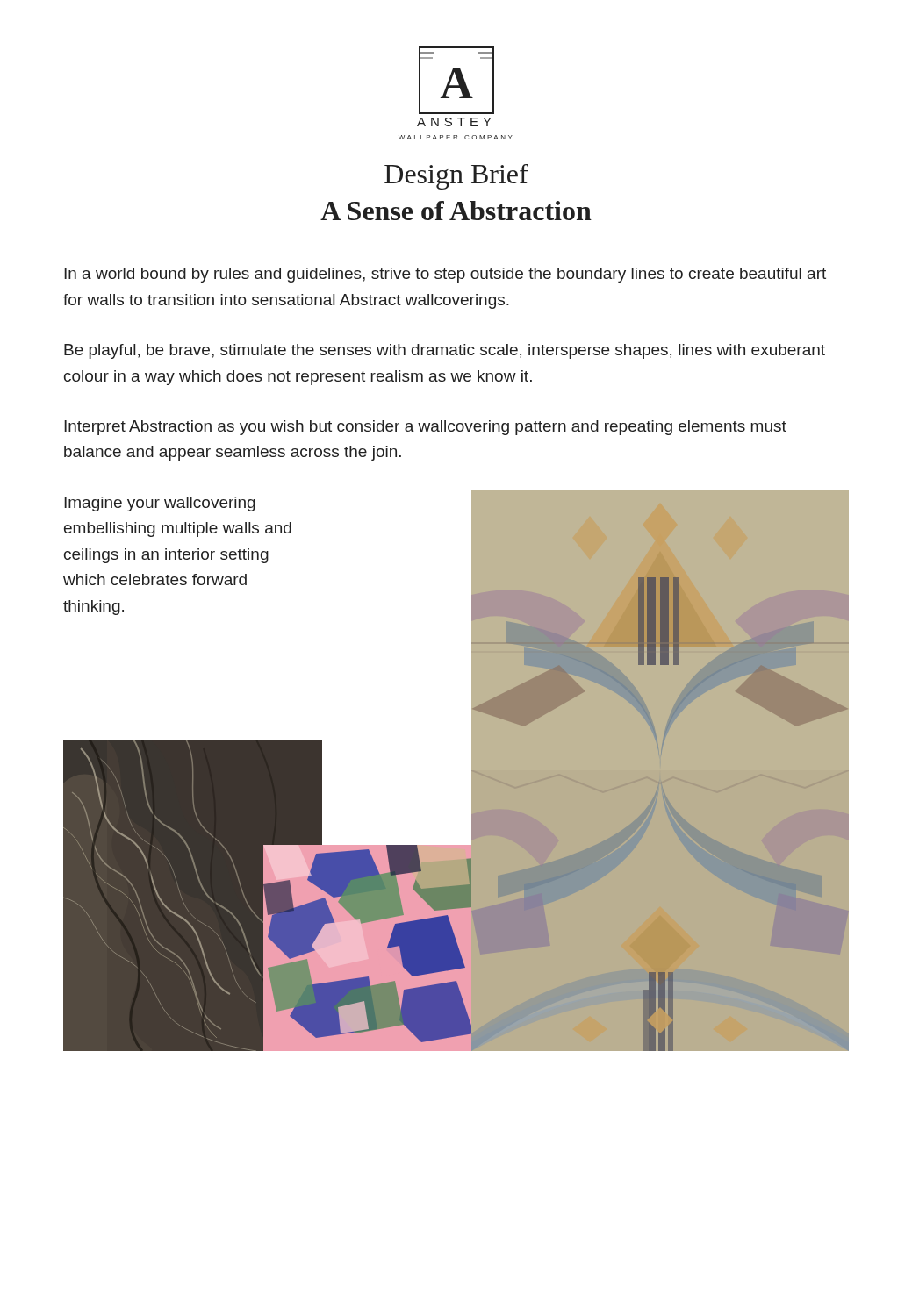This screenshot has height=1316, width=912.
Task: Point to "Design Brief A Sense of Abstraction"
Action: pos(456,193)
